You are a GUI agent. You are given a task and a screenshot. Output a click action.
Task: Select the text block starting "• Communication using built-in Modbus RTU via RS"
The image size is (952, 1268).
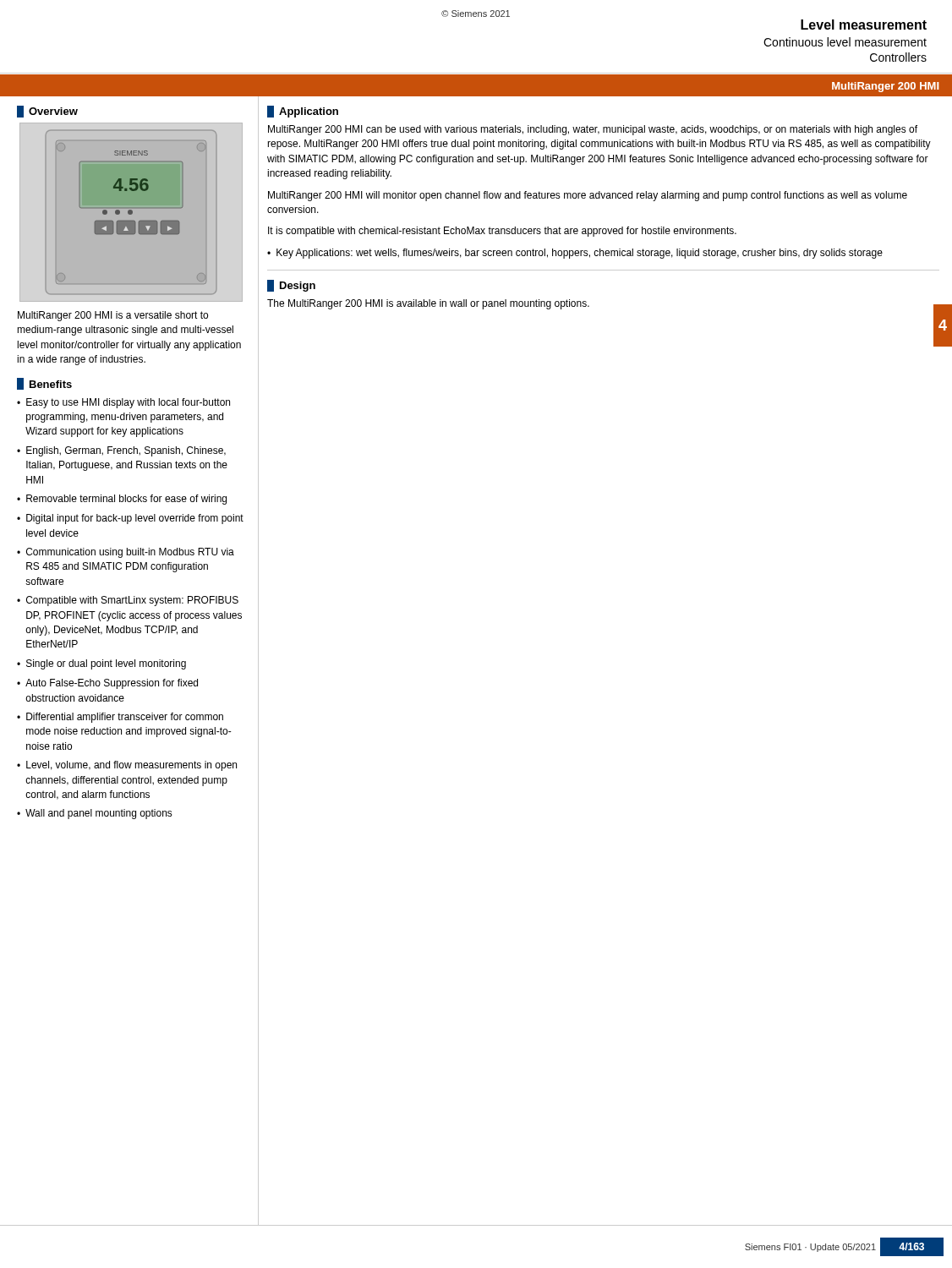point(131,567)
